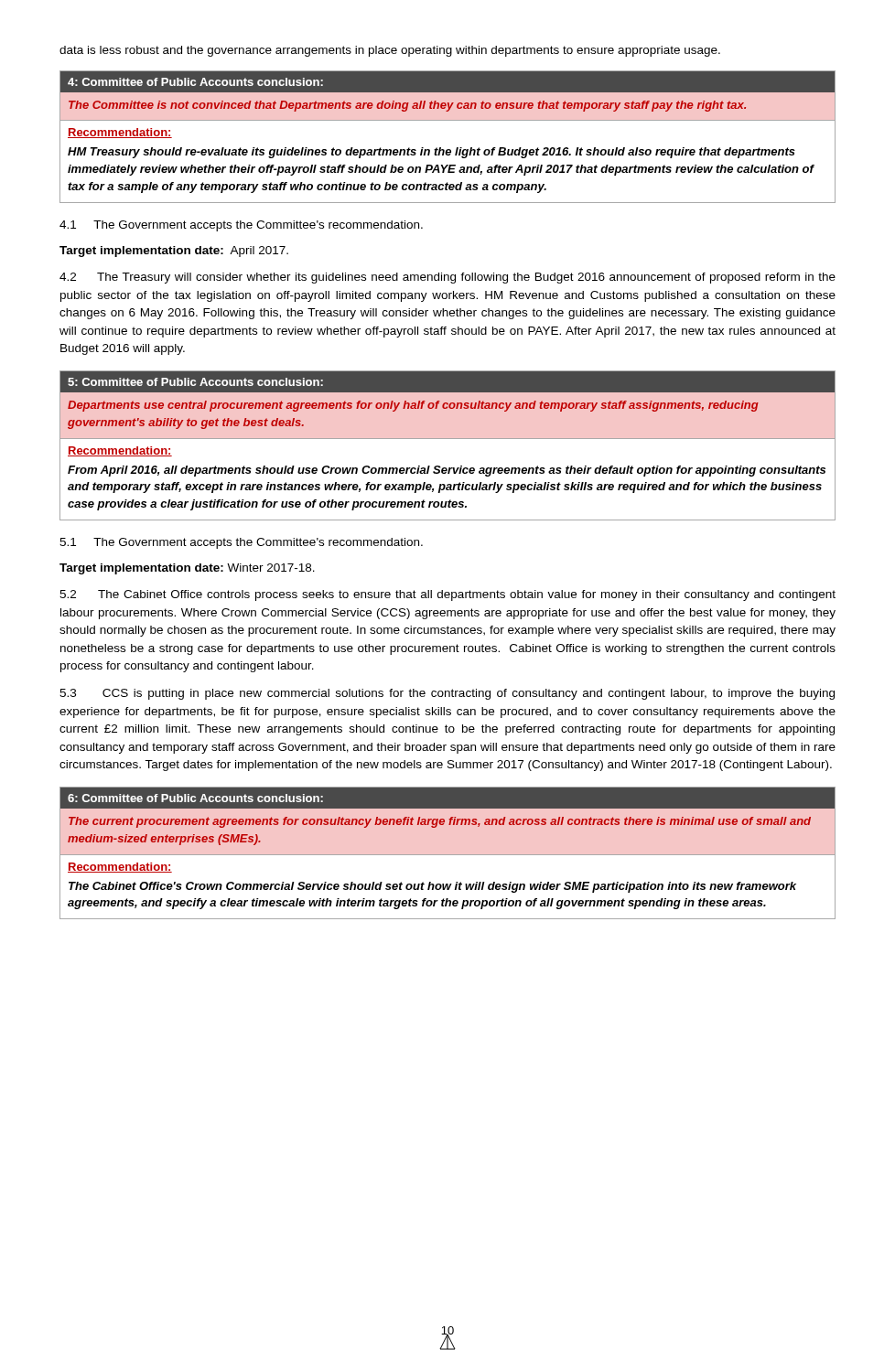Point to the passage starting "Target implementation date: April 2017."

tap(174, 250)
